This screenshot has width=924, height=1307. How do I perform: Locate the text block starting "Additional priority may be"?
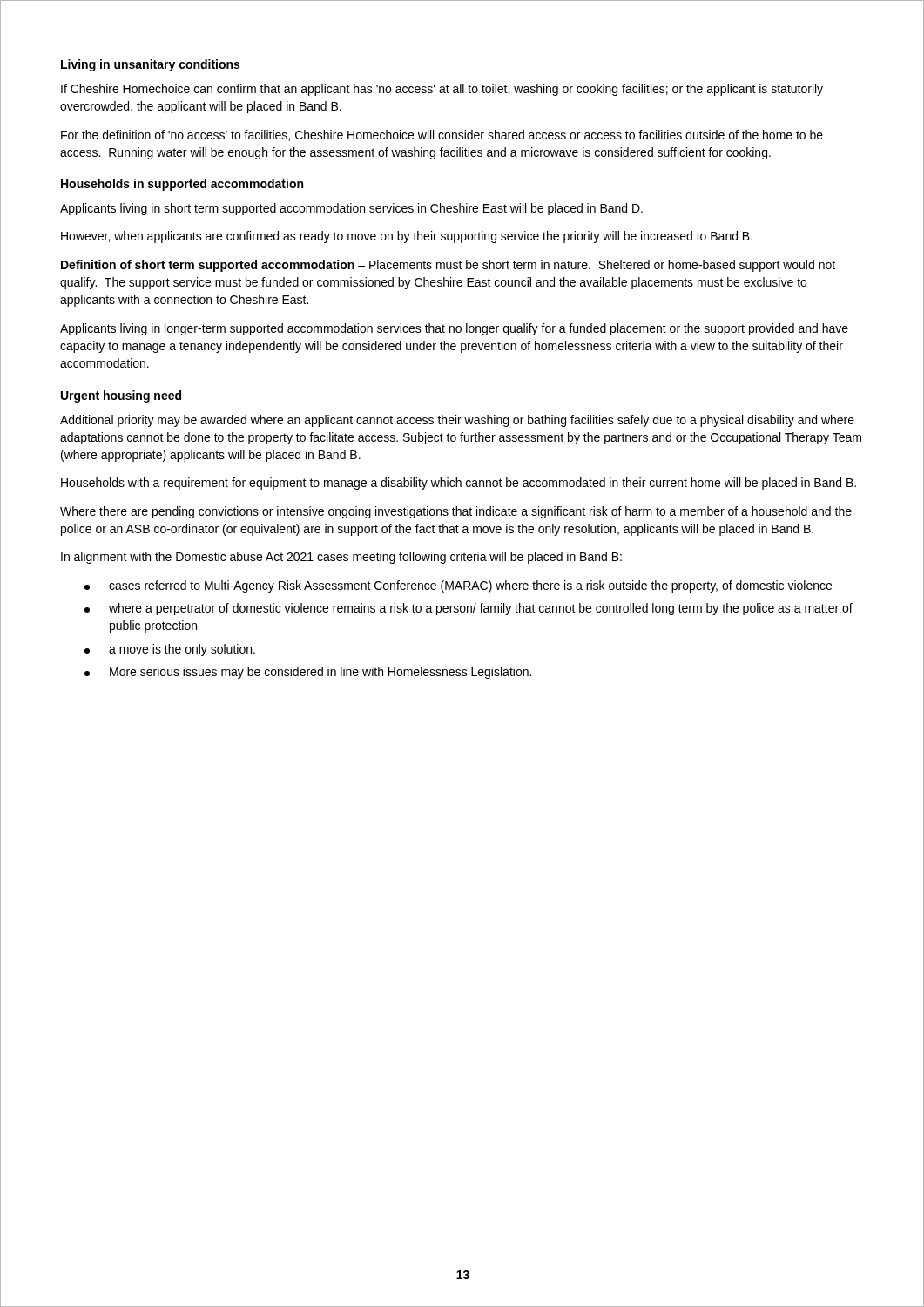pos(461,437)
